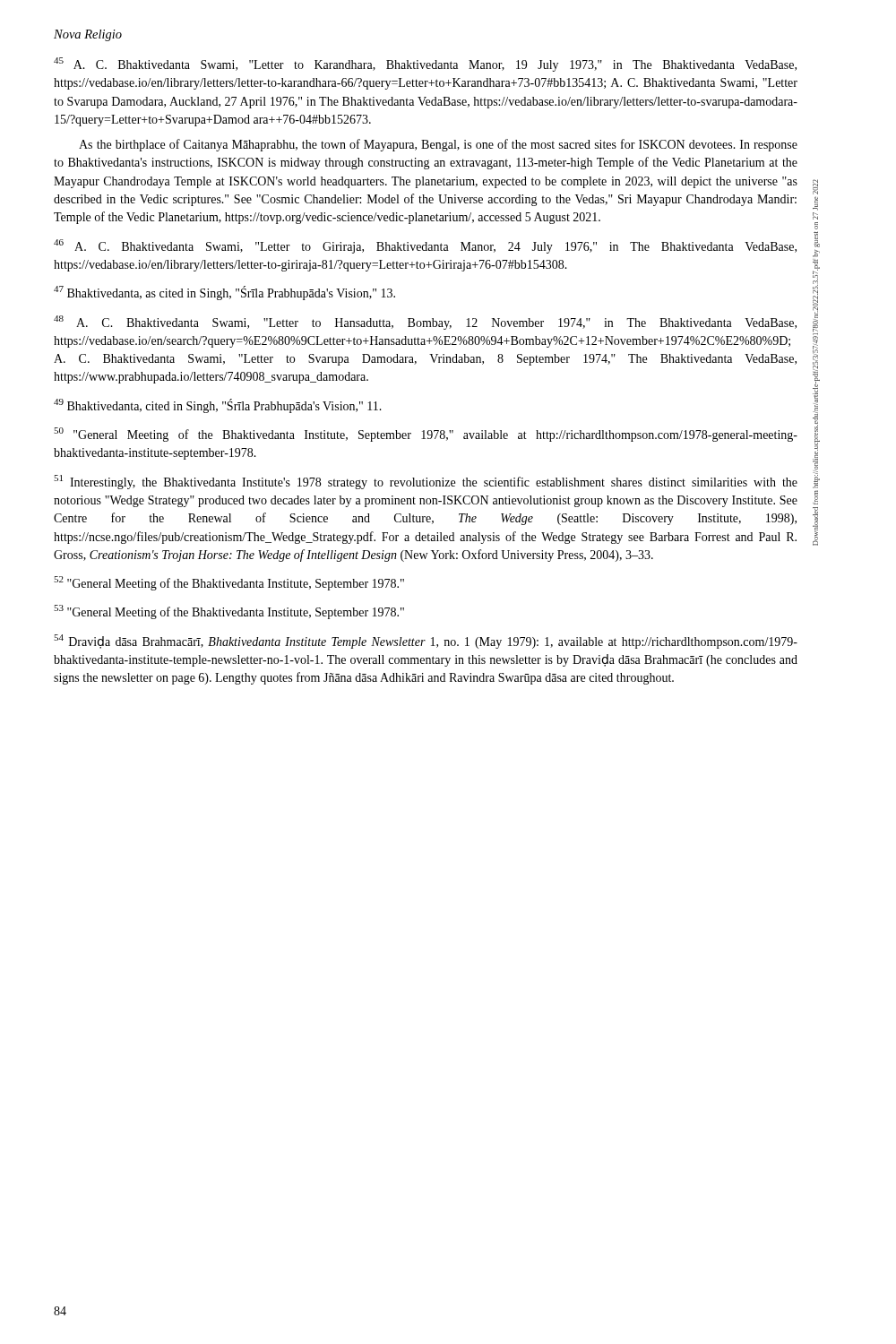This screenshot has height=1344, width=896.
Task: Locate the footnote containing "47 Bhaktivedanta, as cited in Singh,"
Action: click(x=224, y=293)
